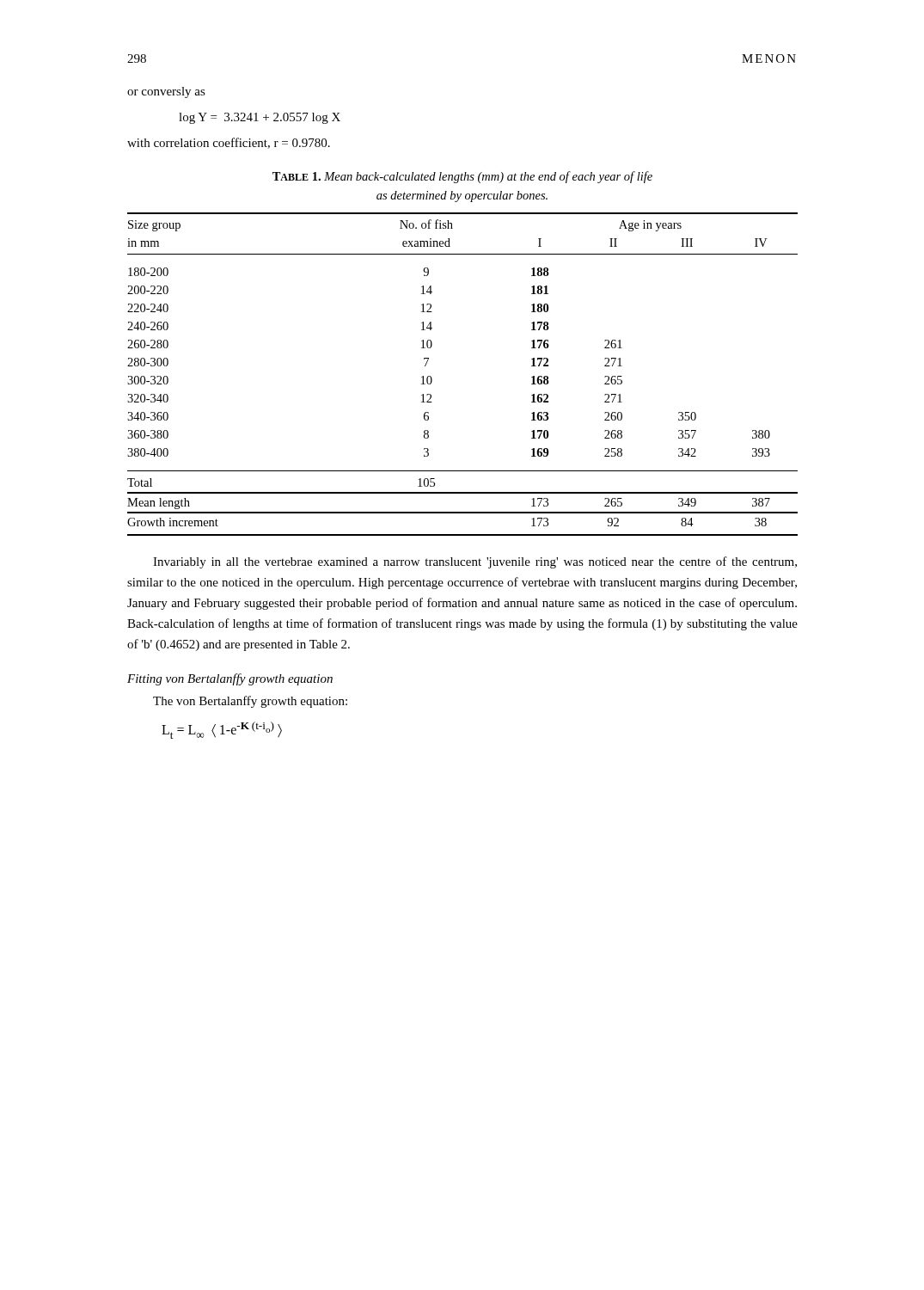
Task: Click on the text block starting "Invariably in all the vertebrae"
Action: pyautogui.click(x=462, y=602)
